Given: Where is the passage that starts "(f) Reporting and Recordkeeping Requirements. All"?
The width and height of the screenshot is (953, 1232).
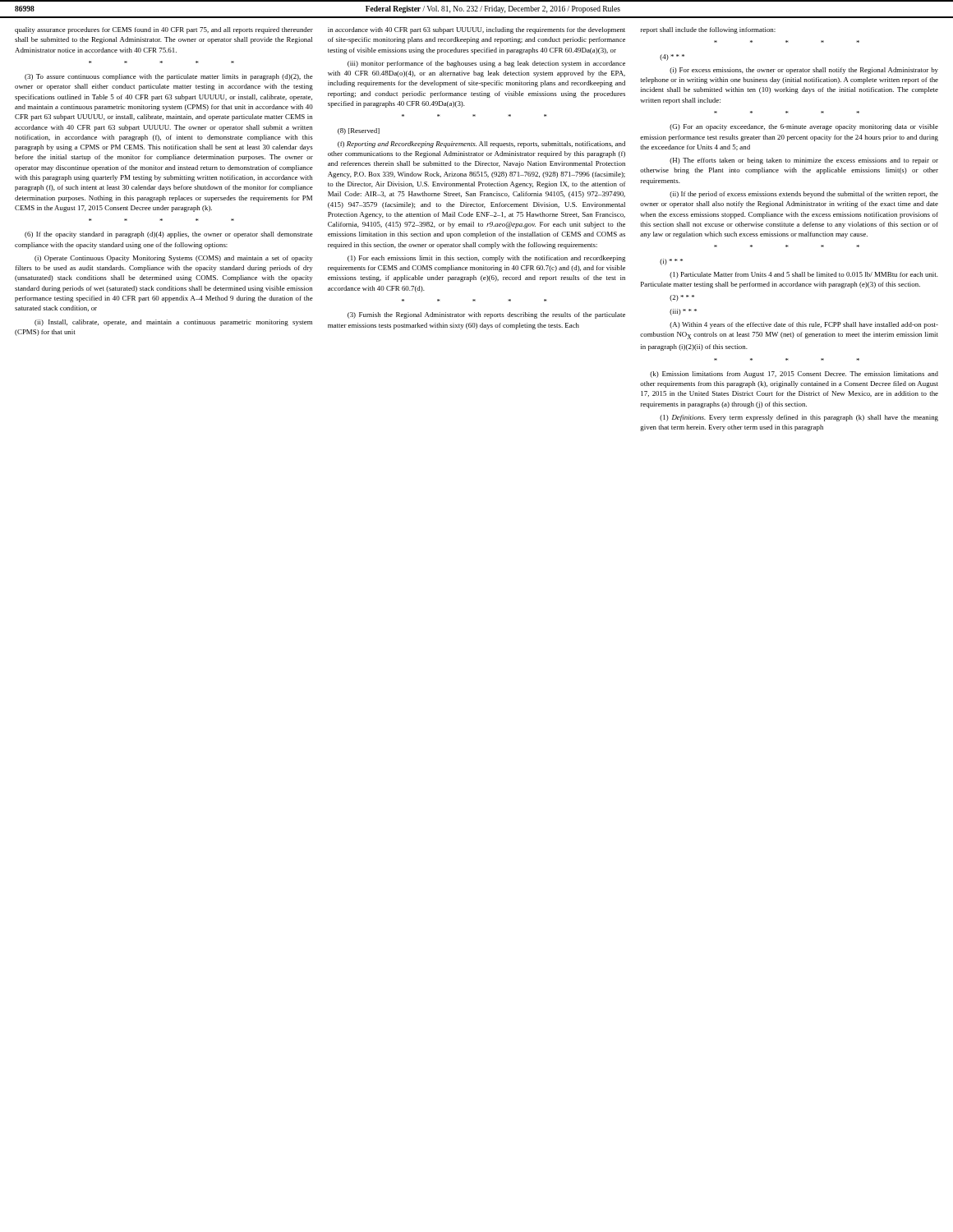Looking at the screenshot, I should (476, 194).
